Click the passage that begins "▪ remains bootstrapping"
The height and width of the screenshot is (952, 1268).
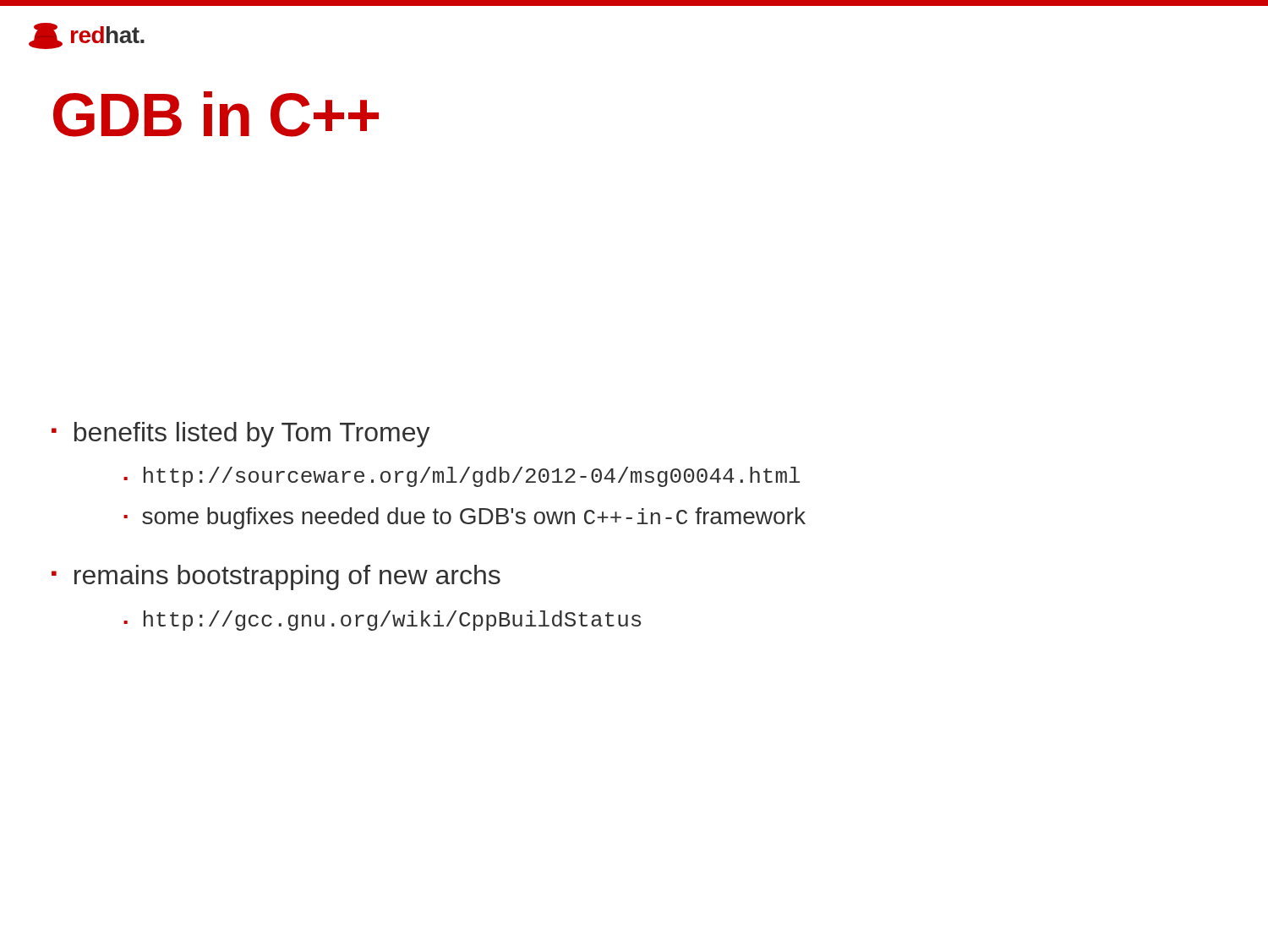tap(347, 601)
